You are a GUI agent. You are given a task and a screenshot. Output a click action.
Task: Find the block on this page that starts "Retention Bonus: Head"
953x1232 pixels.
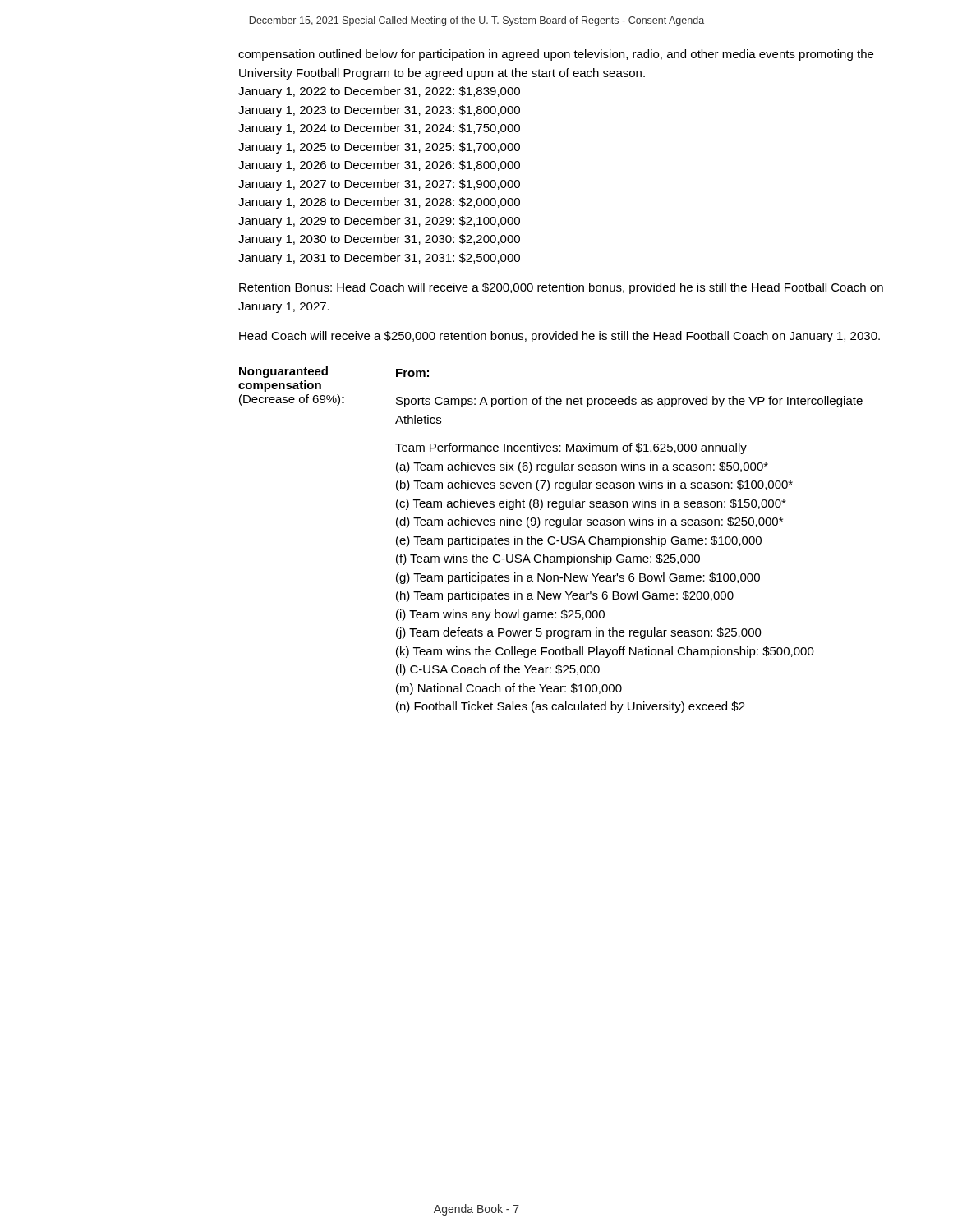pyautogui.click(x=561, y=296)
